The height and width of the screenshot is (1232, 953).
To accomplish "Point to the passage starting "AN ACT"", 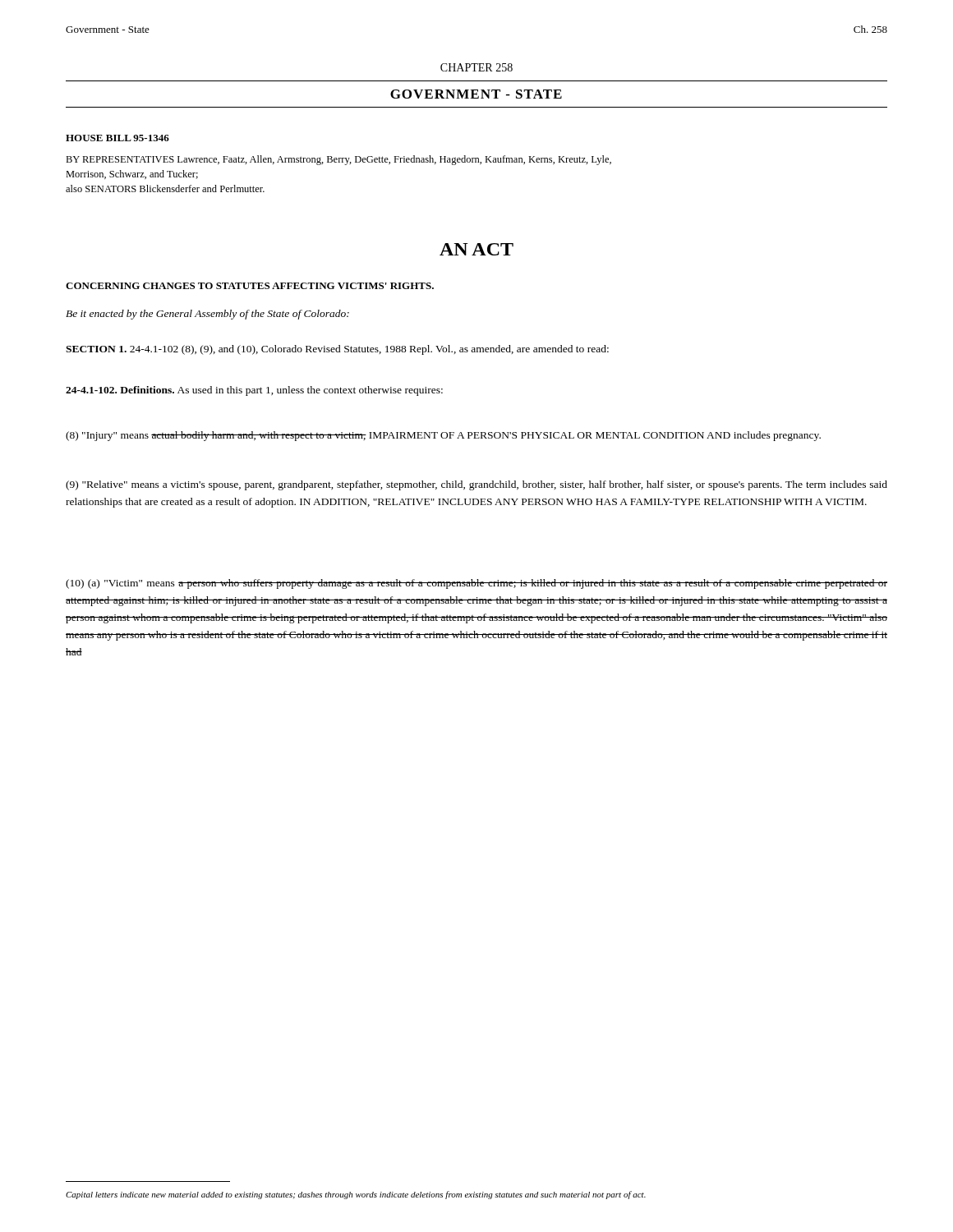I will (x=476, y=249).
